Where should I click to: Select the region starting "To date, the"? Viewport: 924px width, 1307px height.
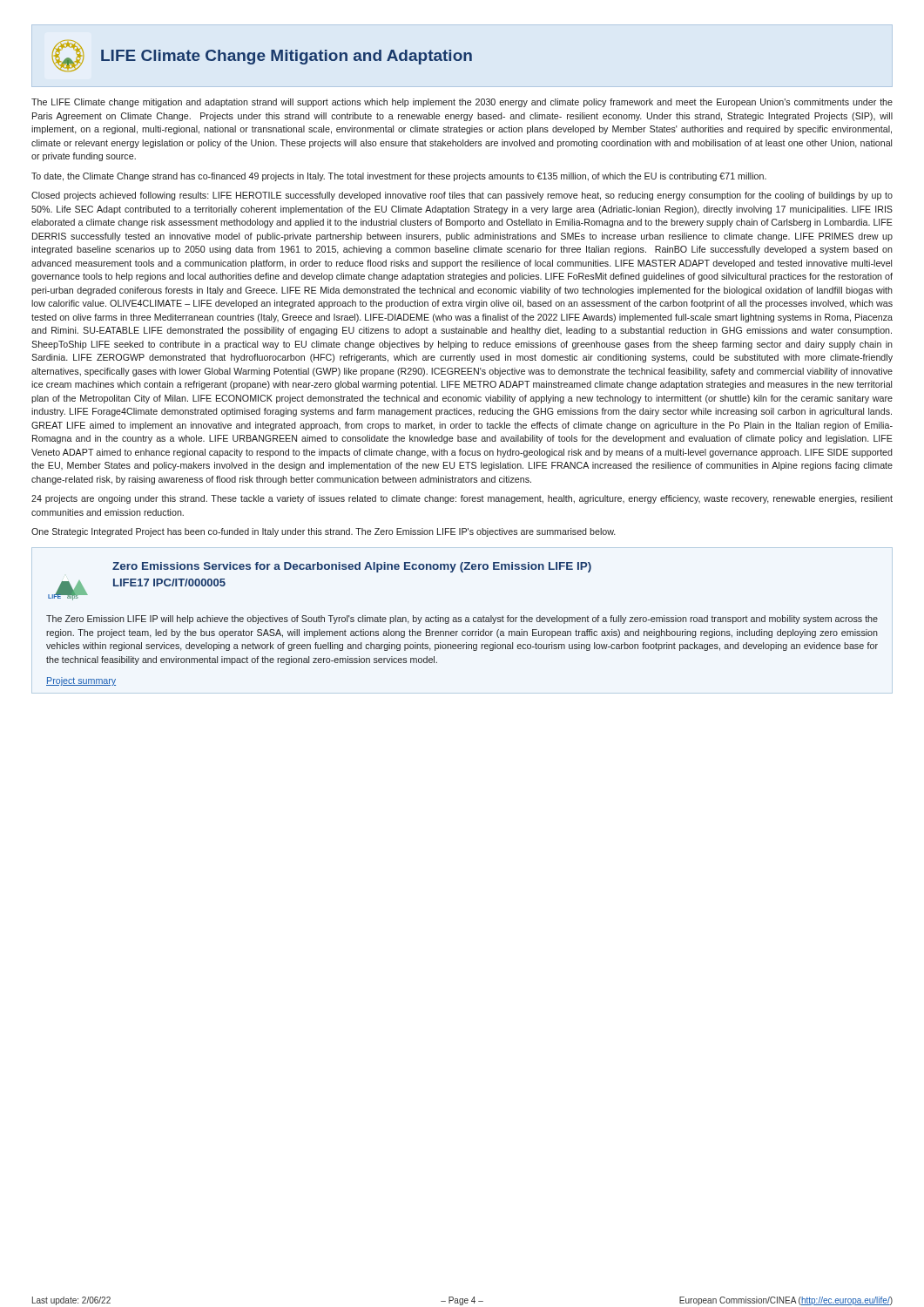pos(462,176)
